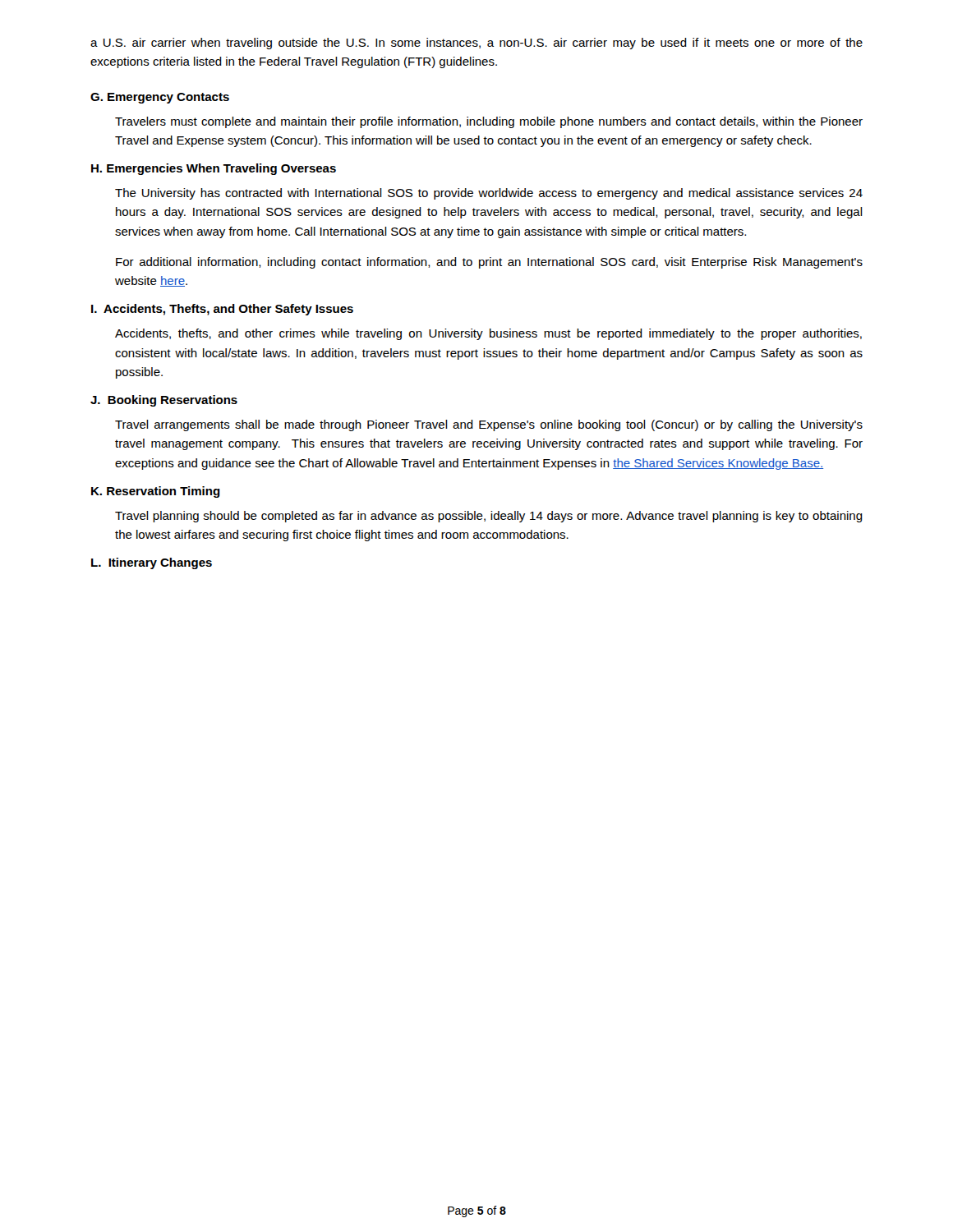953x1232 pixels.
Task: Select the text block that says "Travel planning should be completed as far"
Action: (x=489, y=525)
